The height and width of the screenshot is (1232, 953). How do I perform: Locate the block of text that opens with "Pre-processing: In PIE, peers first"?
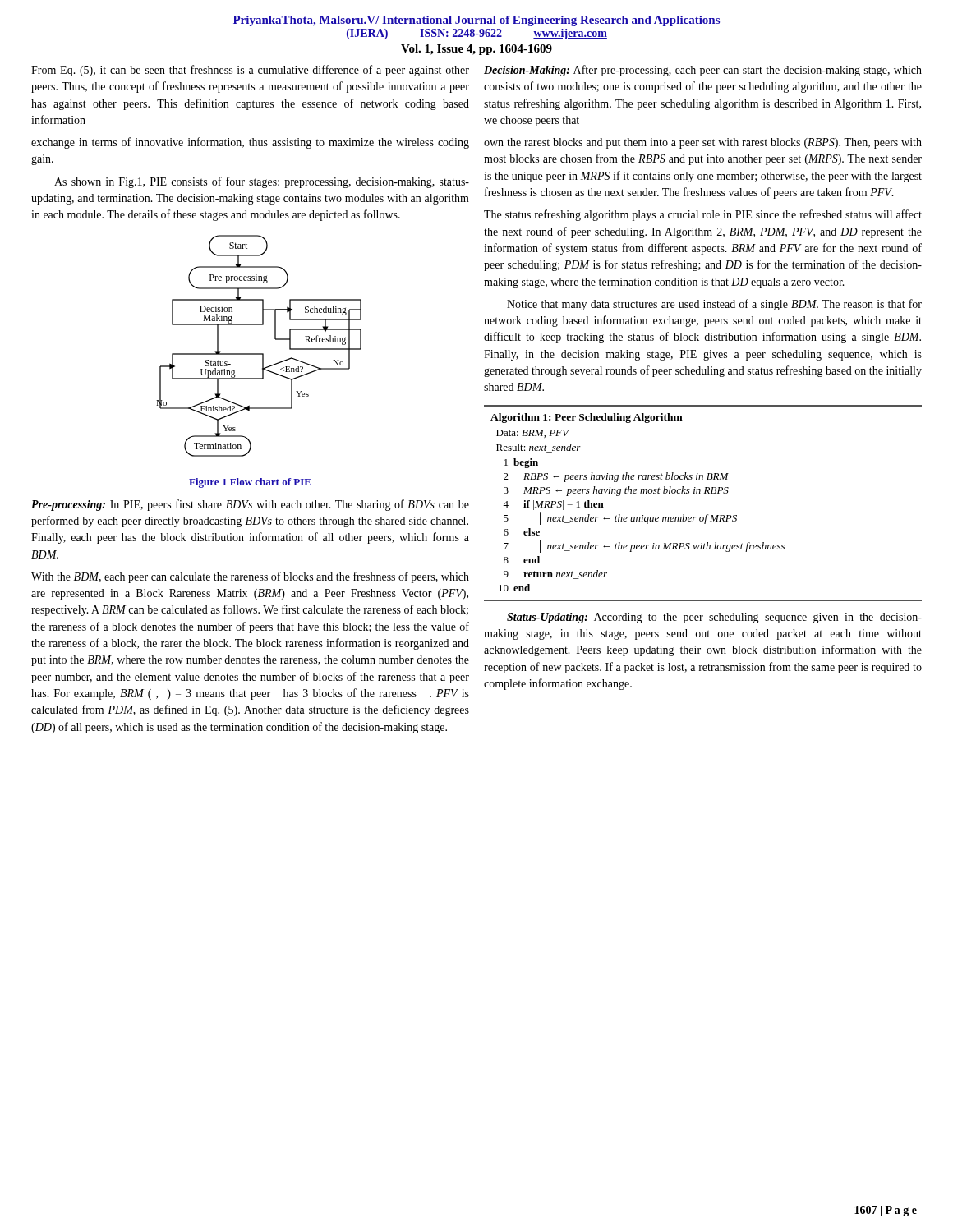coord(250,529)
